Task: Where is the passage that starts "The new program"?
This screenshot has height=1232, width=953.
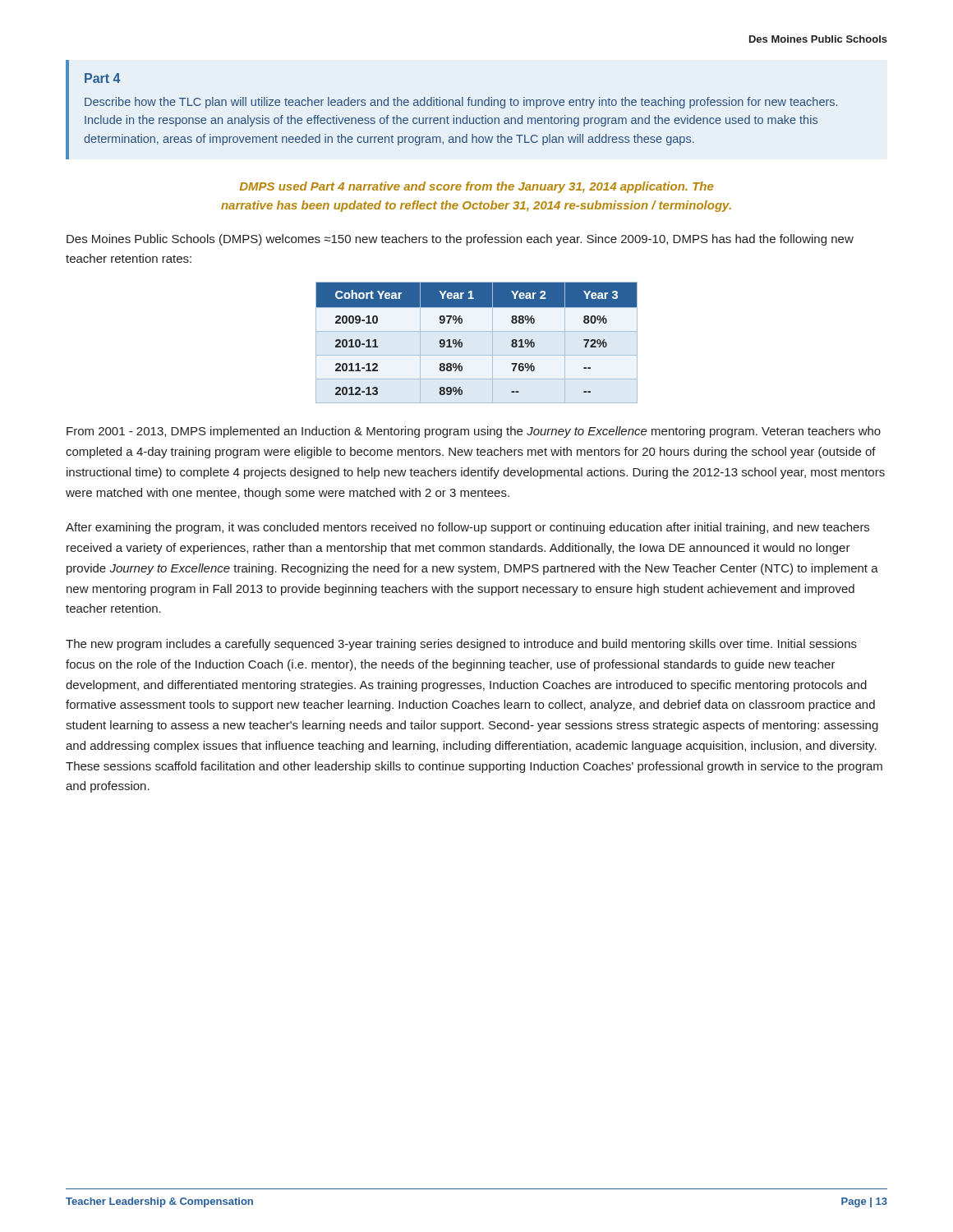Action: pos(474,715)
